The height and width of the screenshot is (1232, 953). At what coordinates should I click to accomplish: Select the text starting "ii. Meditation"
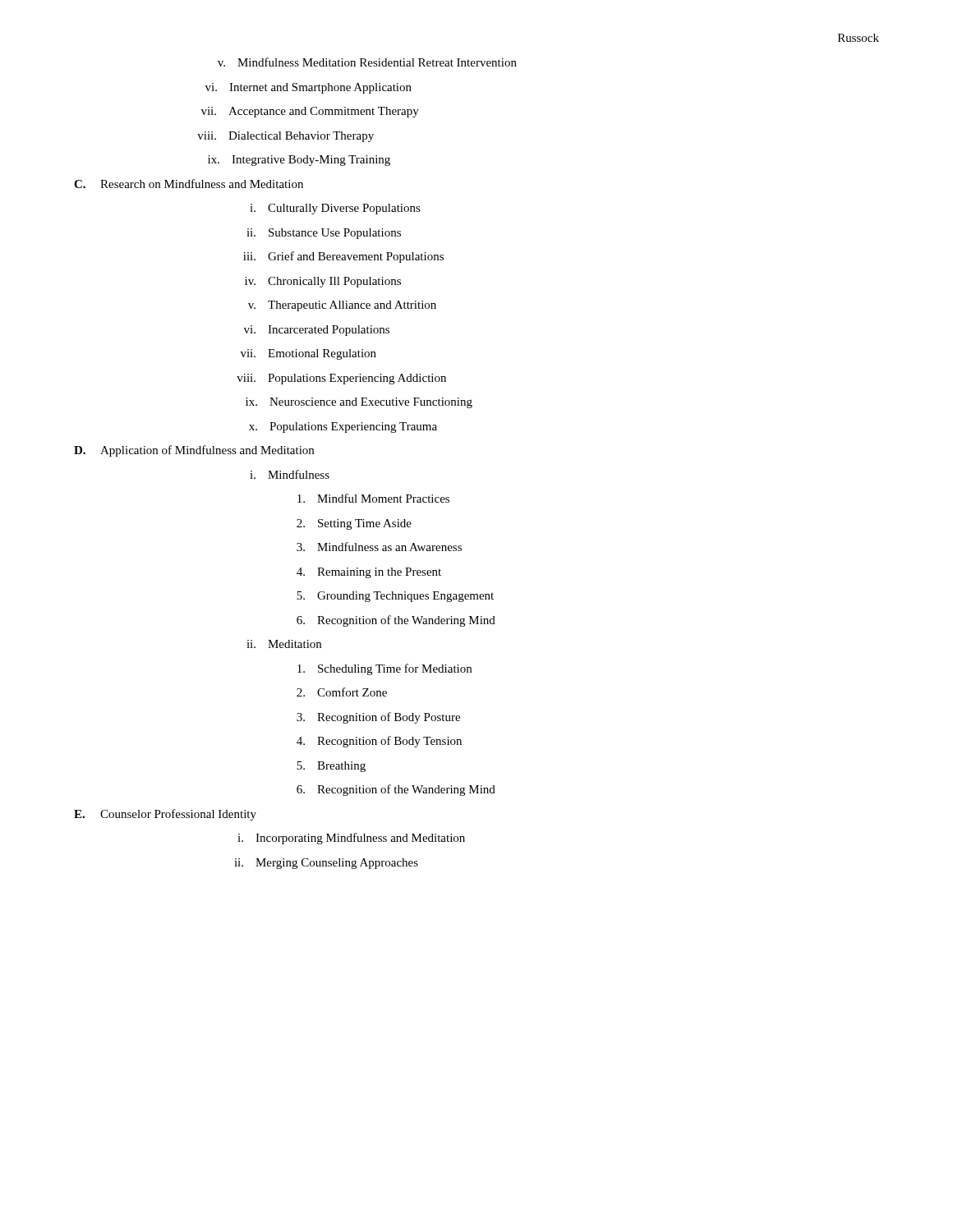click(x=284, y=644)
